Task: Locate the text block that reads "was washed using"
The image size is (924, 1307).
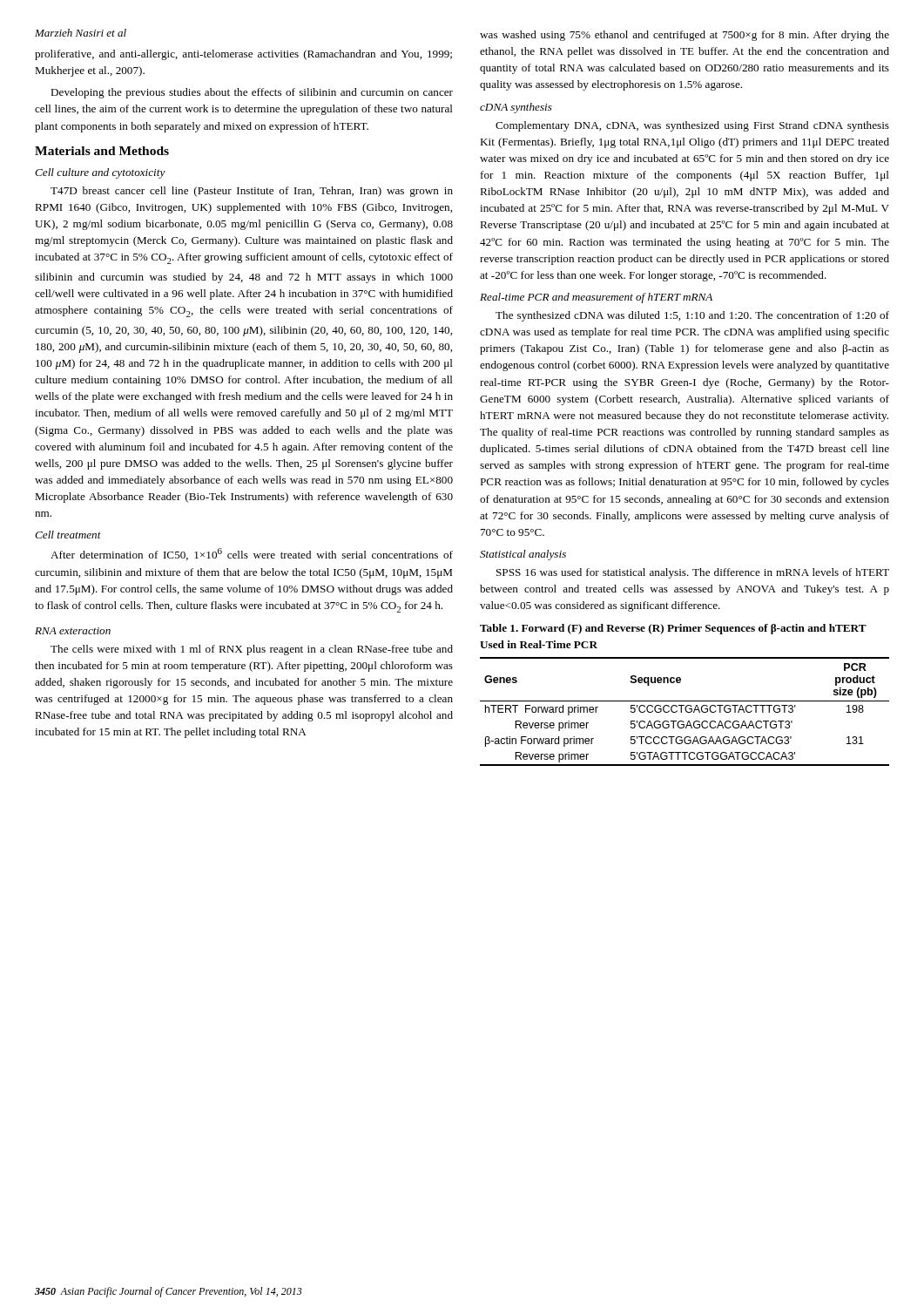Action: pyautogui.click(x=684, y=59)
